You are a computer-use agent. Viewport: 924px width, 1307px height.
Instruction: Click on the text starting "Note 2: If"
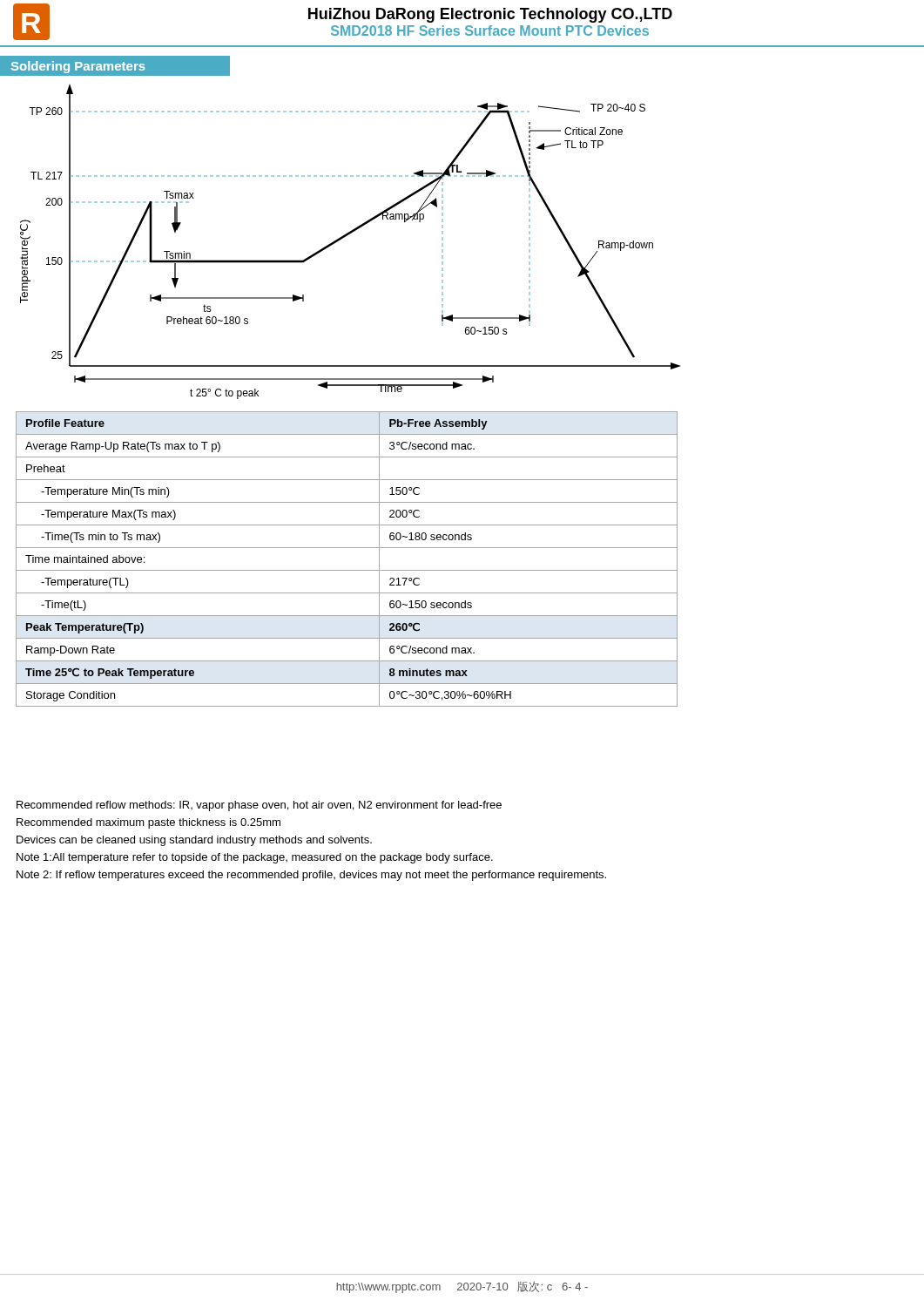(311, 874)
